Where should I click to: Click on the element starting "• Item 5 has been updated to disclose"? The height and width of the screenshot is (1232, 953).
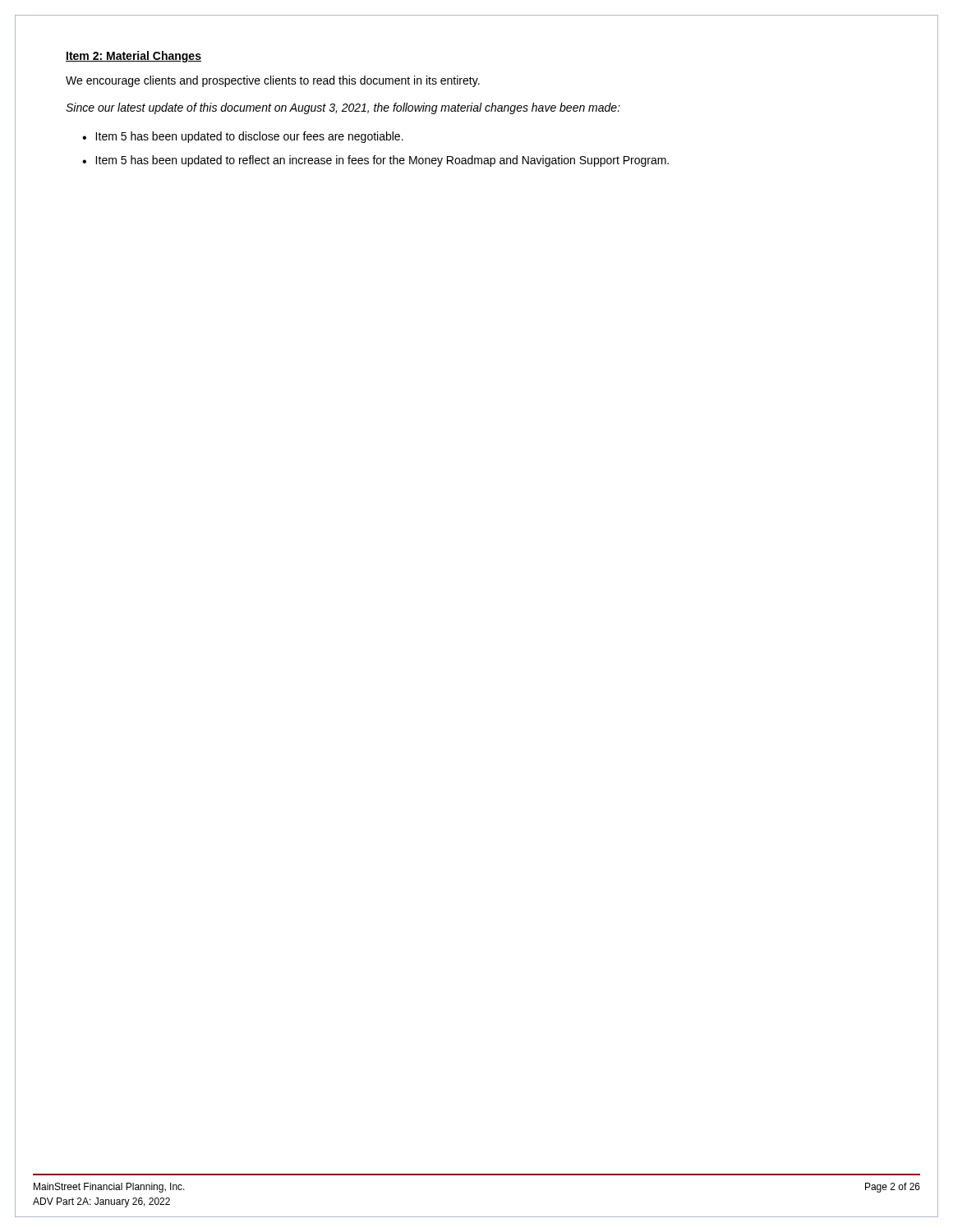(x=243, y=137)
